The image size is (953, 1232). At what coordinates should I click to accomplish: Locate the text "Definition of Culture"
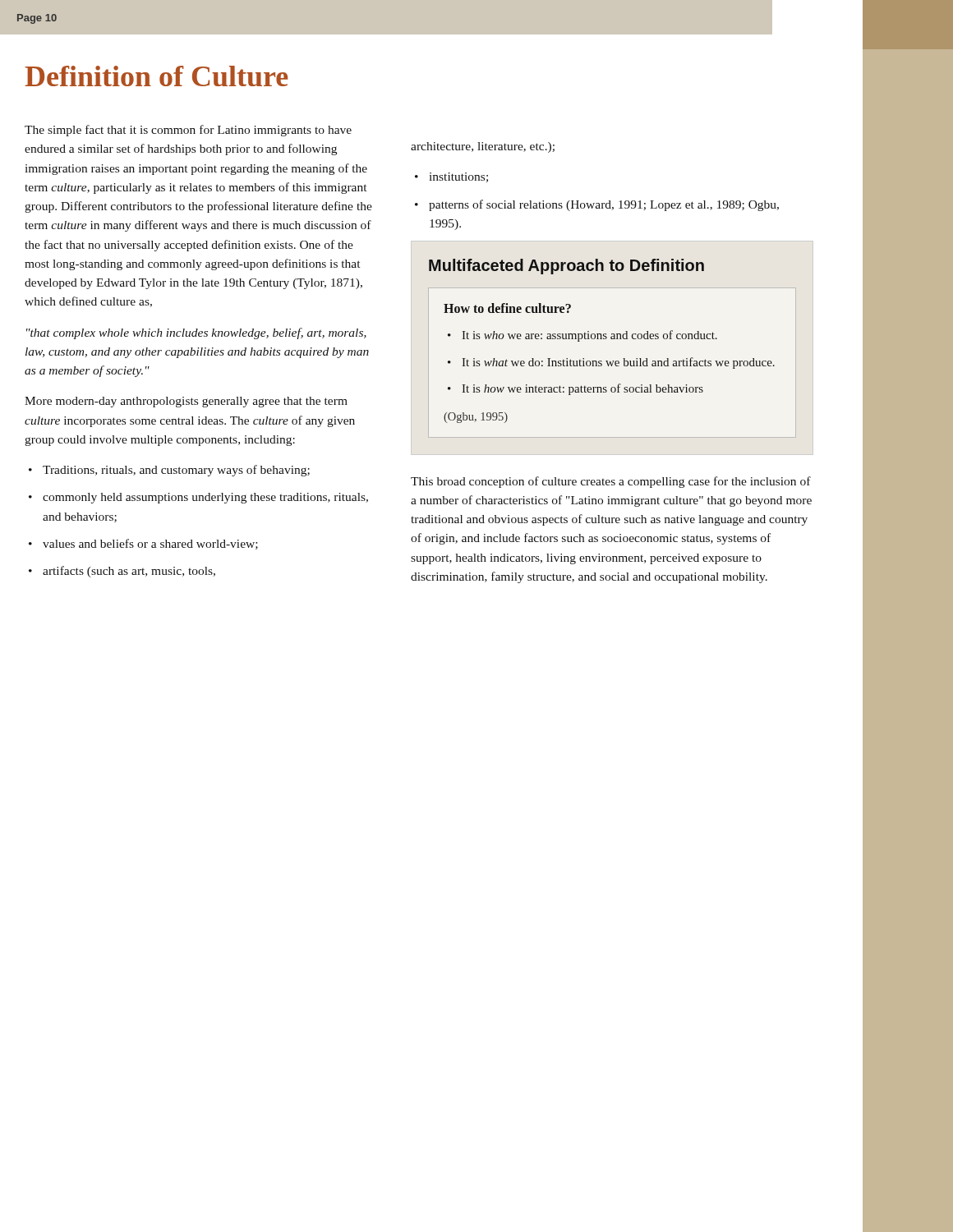tap(156, 76)
